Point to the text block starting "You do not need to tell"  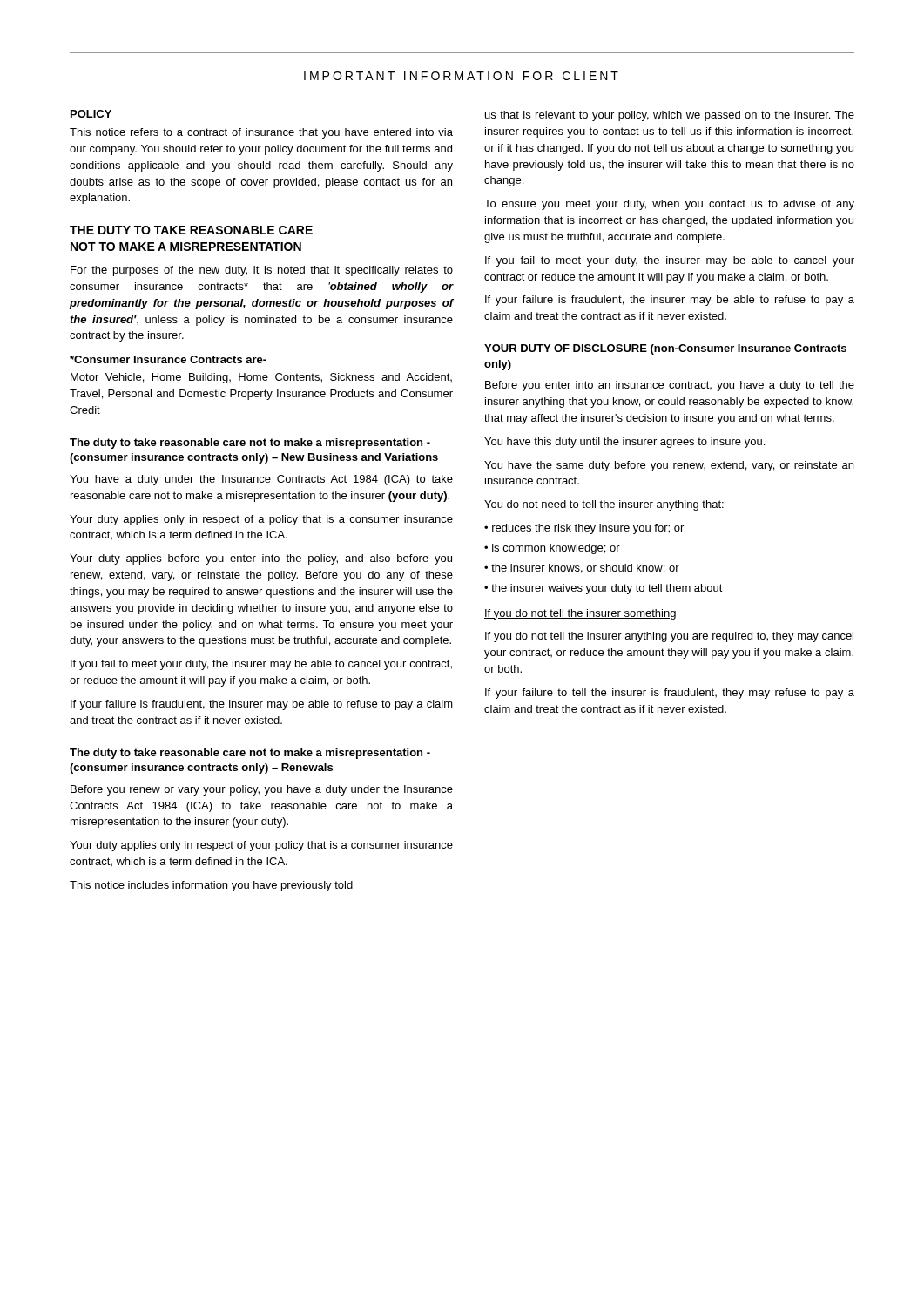669,505
